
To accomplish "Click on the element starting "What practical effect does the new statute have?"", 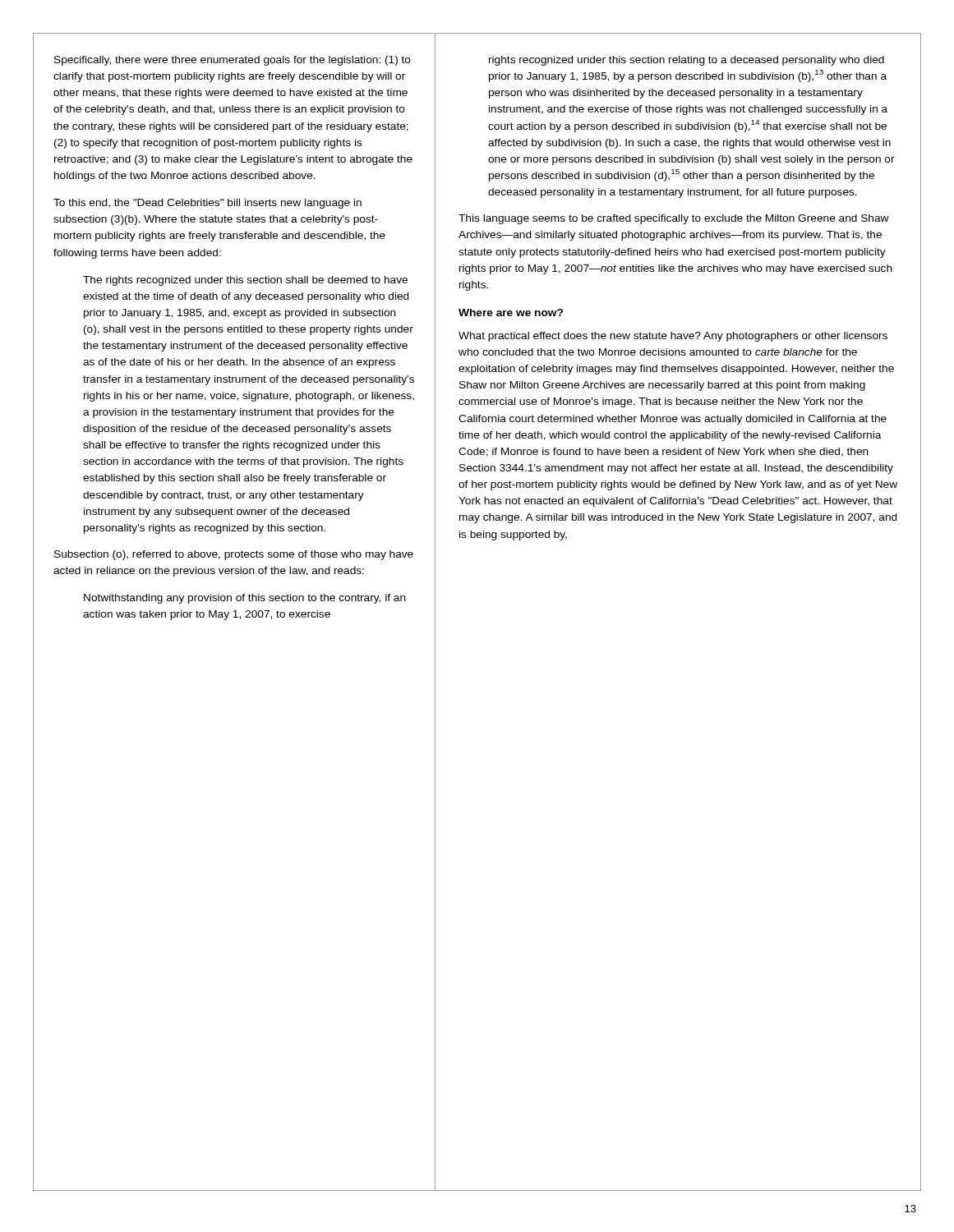I will (x=678, y=435).
